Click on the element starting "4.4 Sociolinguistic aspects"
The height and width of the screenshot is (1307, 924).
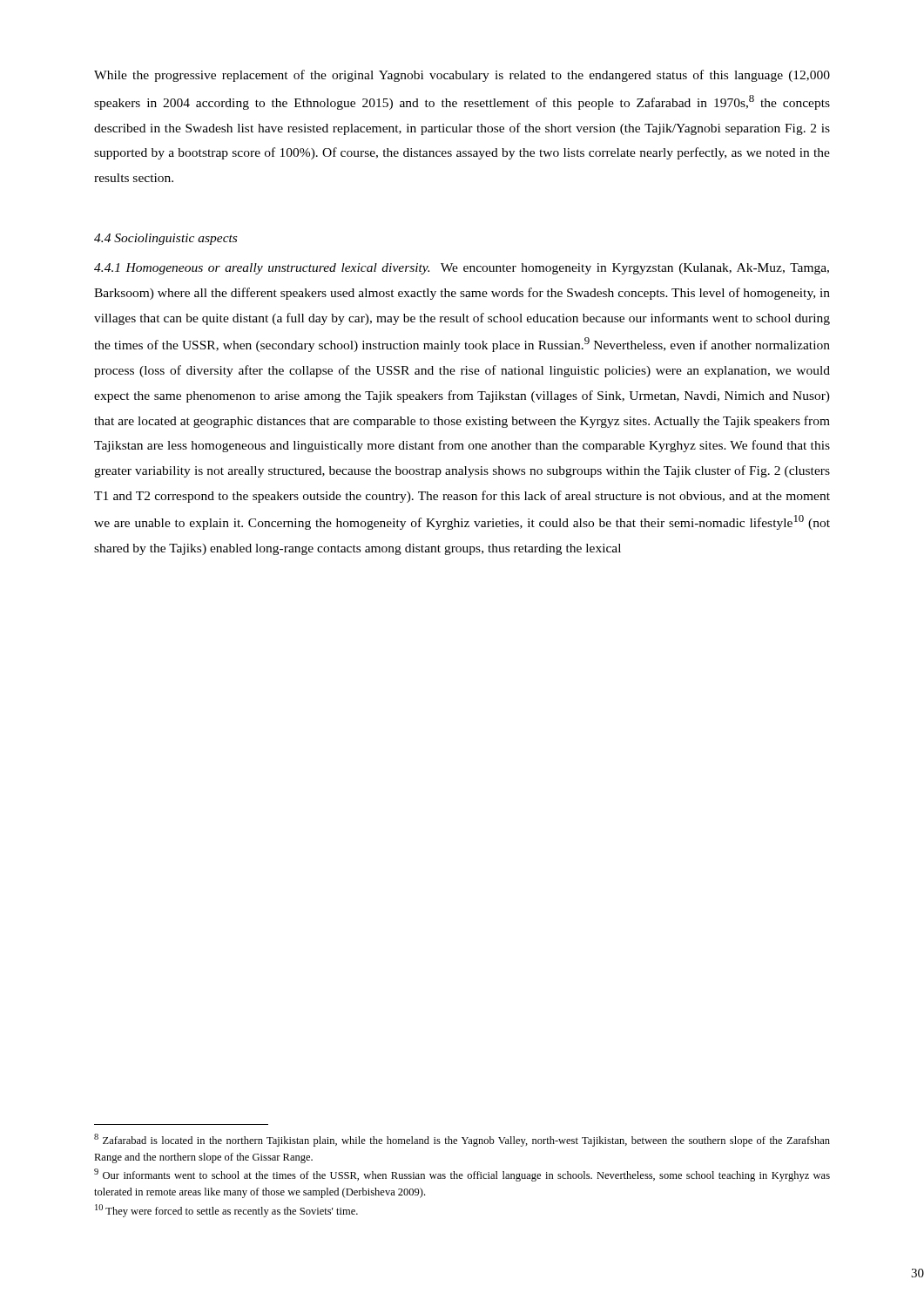(165, 239)
